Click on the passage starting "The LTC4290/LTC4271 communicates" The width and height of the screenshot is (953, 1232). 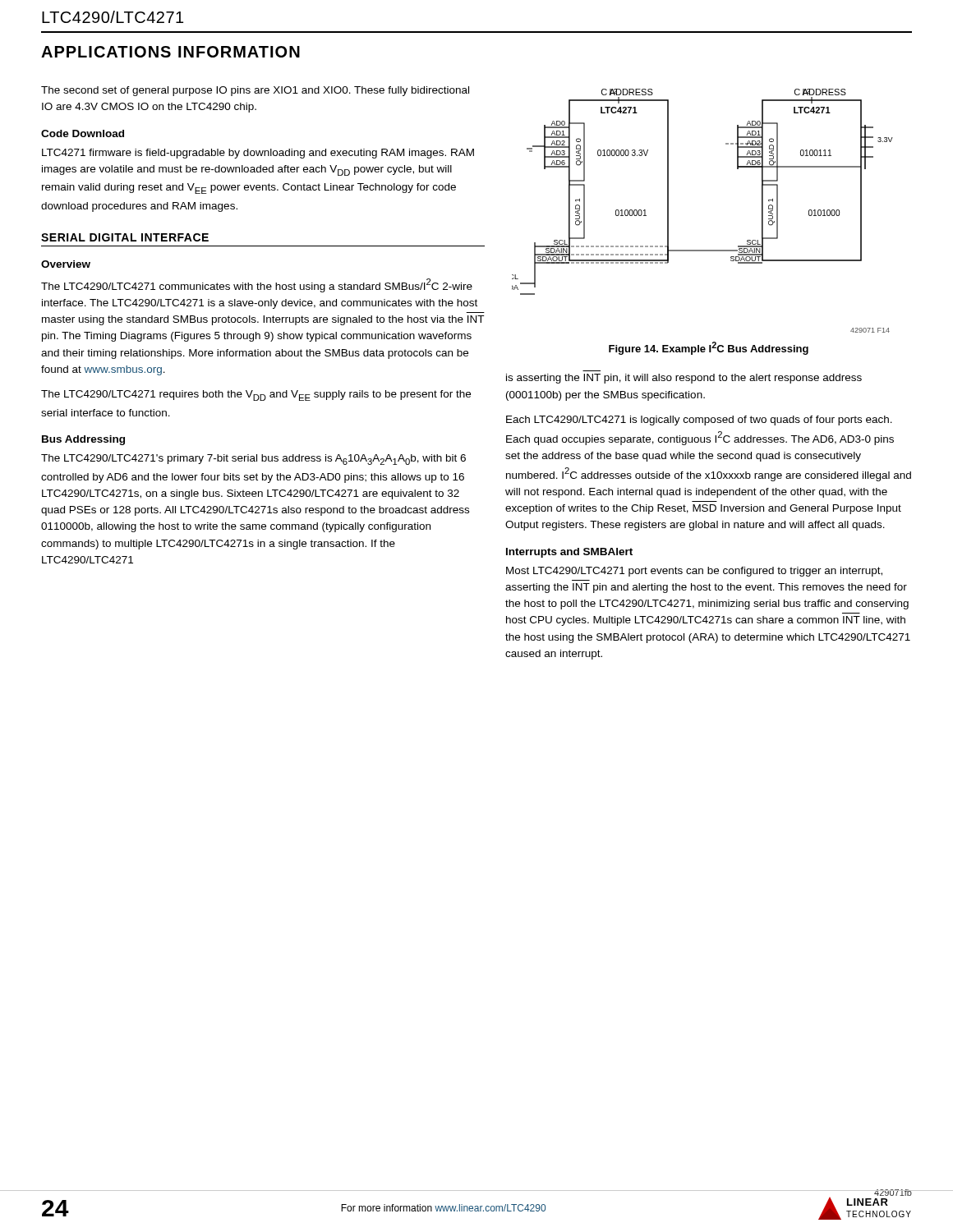(x=263, y=326)
